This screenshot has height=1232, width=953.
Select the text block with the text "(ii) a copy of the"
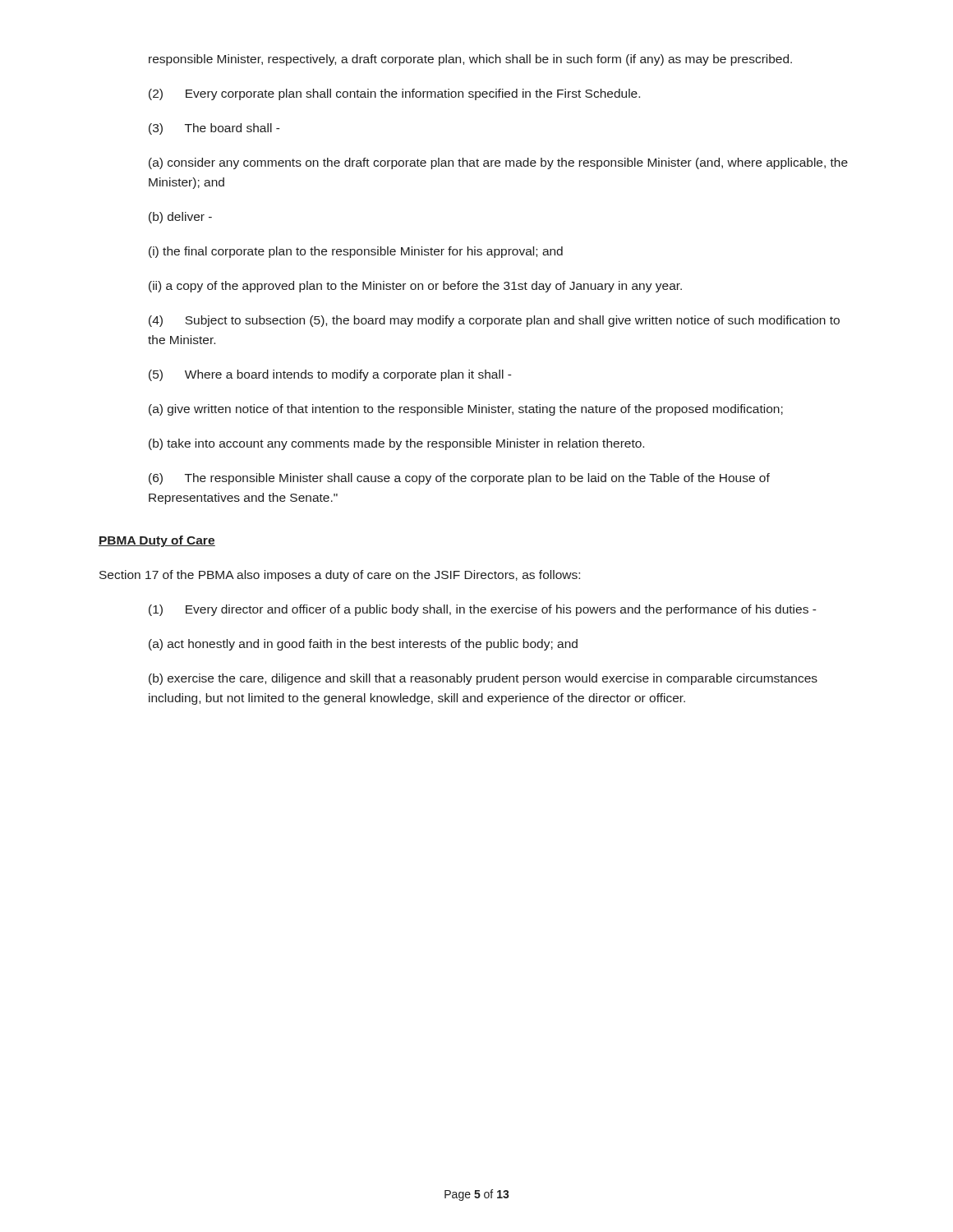pos(501,286)
